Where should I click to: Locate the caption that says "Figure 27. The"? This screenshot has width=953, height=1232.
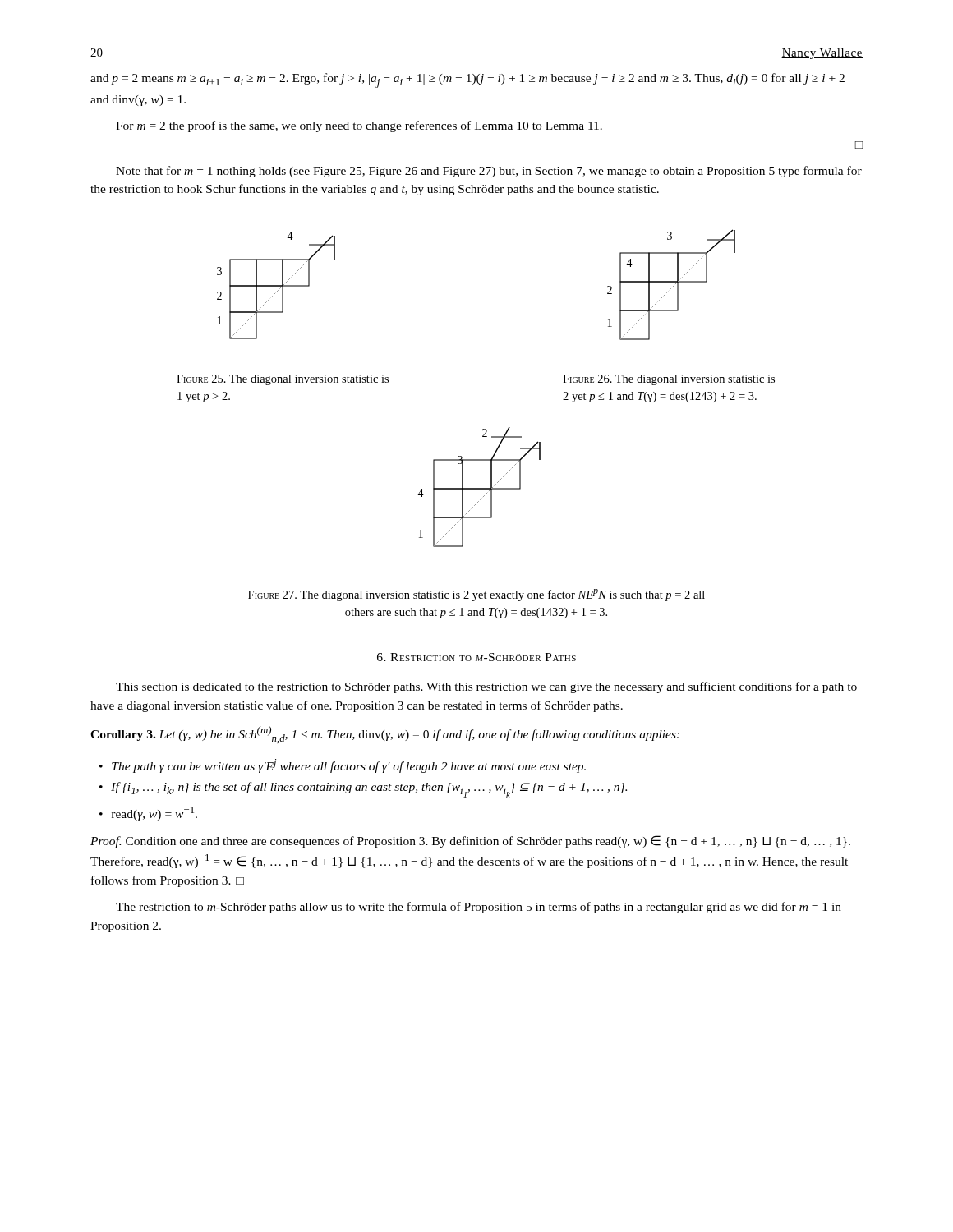coord(476,602)
